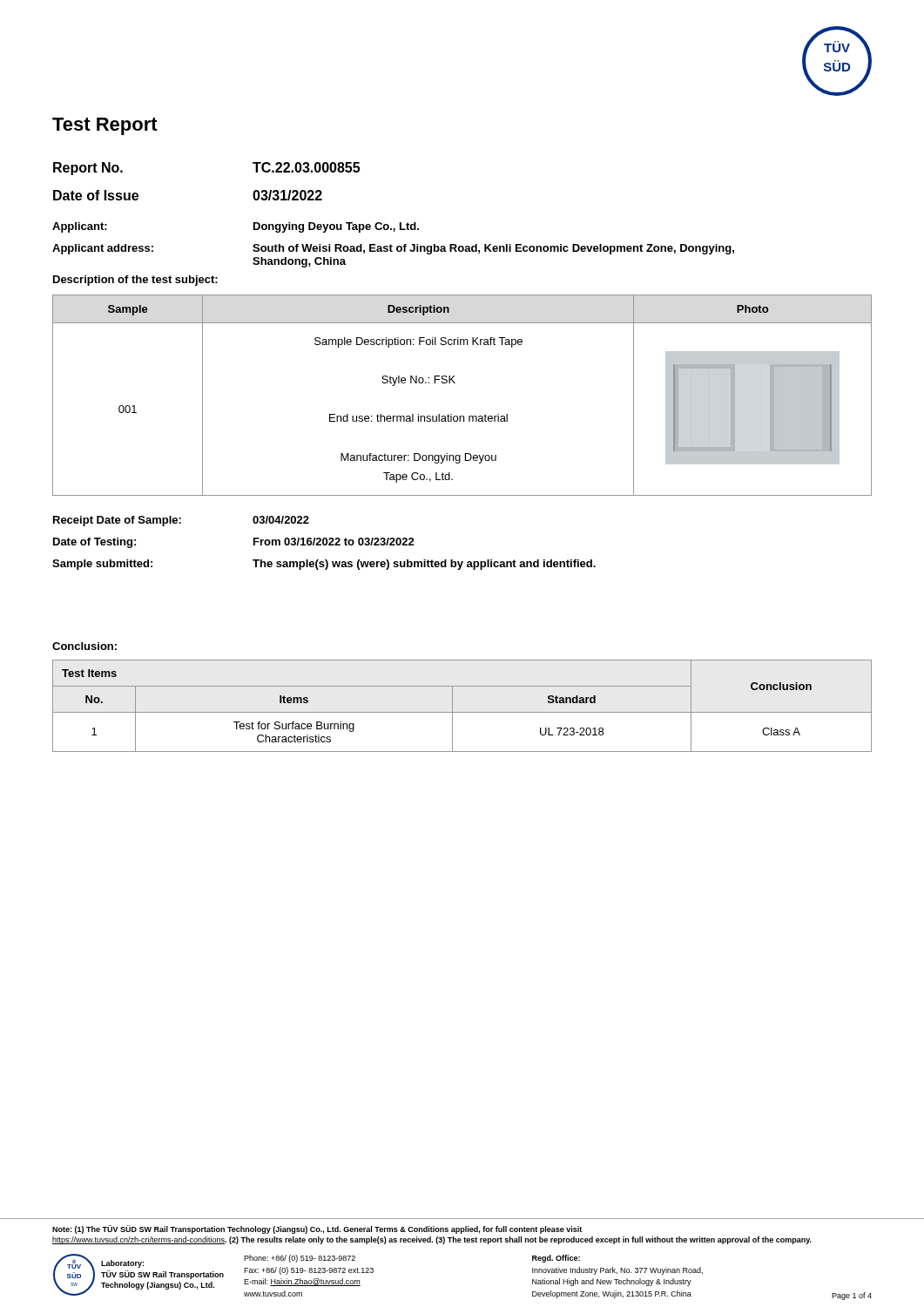924x1307 pixels.
Task: Find the table that mentions "Test for Surface Burning Characteristics"
Action: tap(462, 706)
